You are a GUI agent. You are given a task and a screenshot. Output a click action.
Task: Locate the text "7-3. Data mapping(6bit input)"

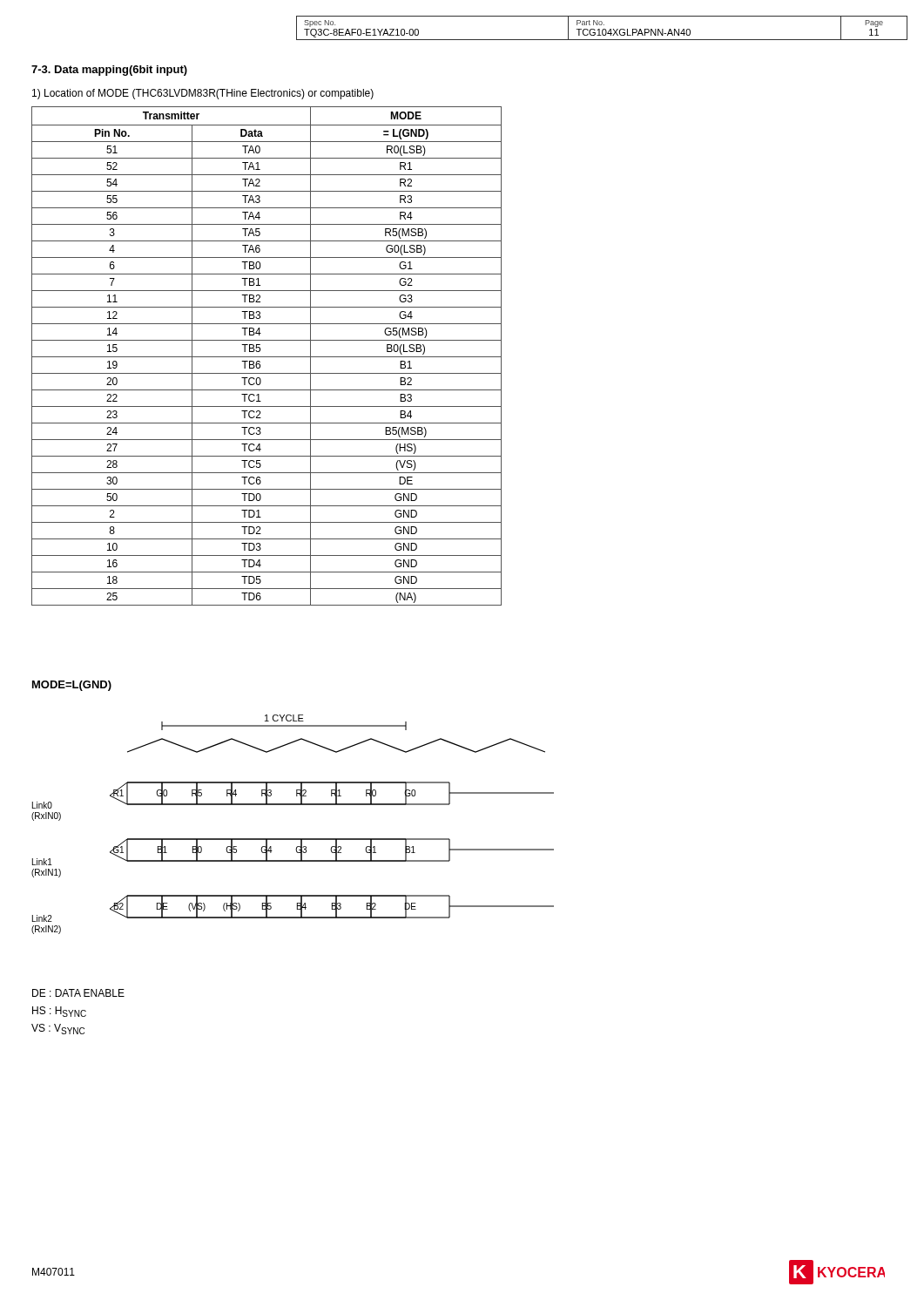coord(109,69)
